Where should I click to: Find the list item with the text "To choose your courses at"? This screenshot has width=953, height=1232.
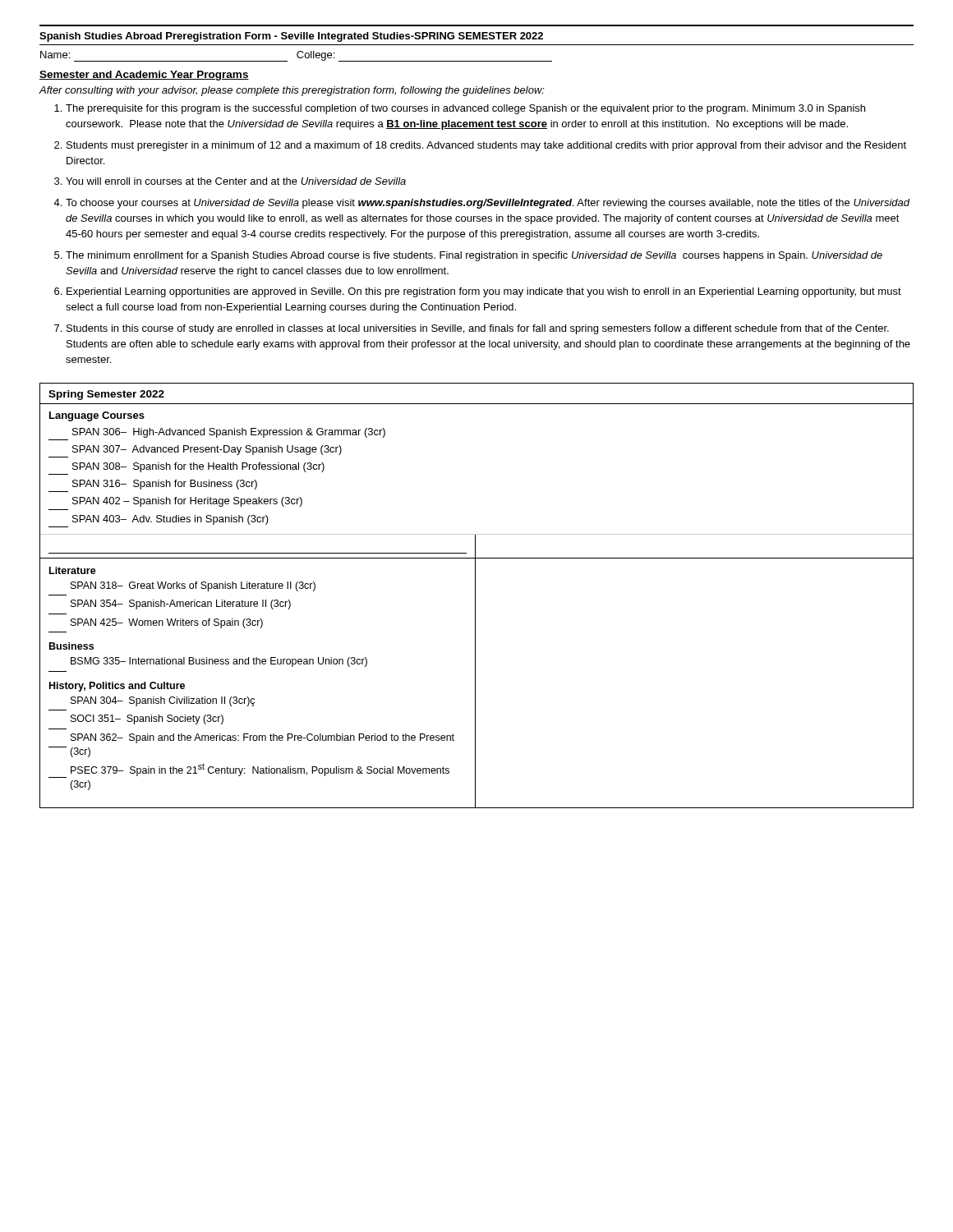488,218
